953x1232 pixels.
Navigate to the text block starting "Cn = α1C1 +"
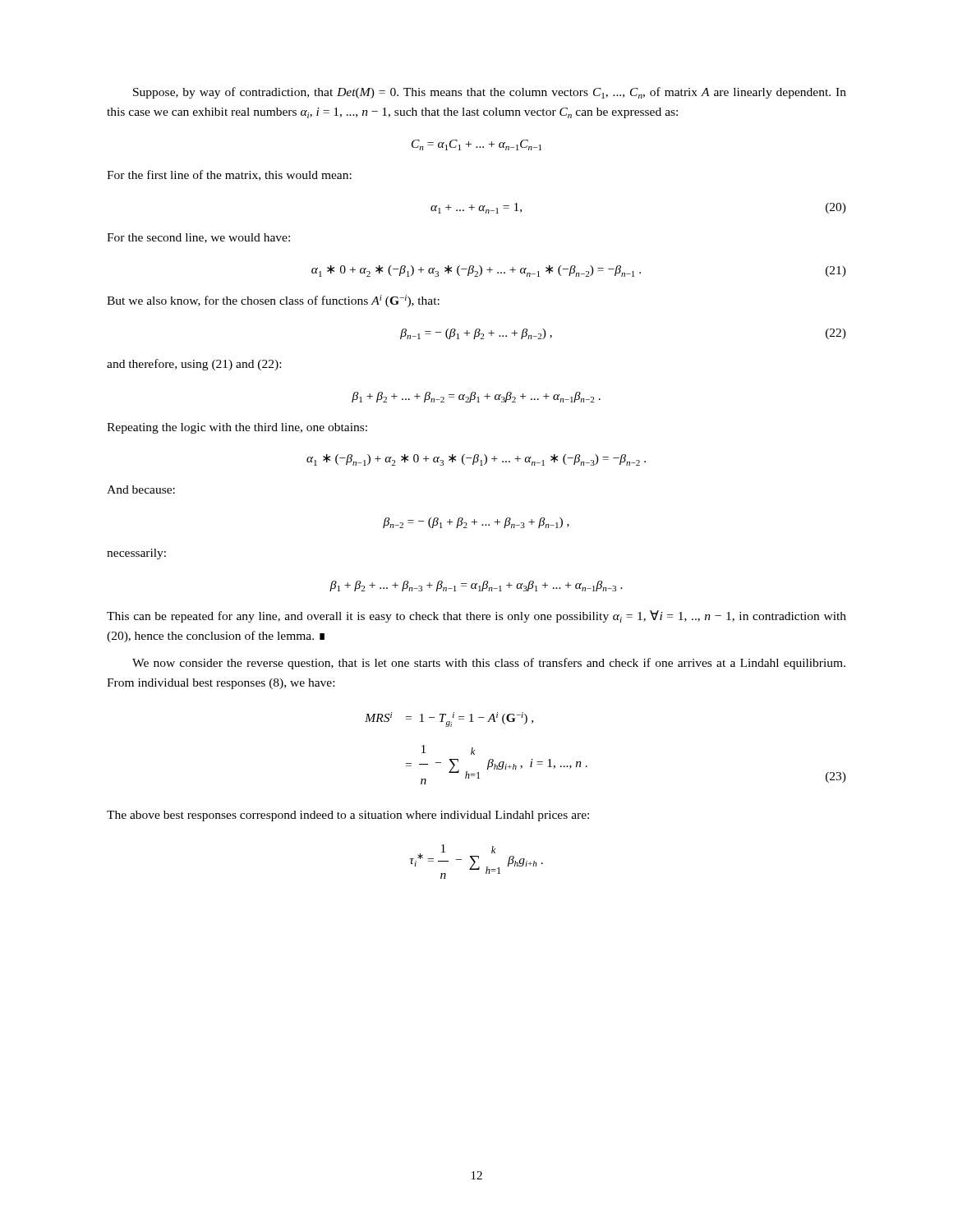click(476, 144)
